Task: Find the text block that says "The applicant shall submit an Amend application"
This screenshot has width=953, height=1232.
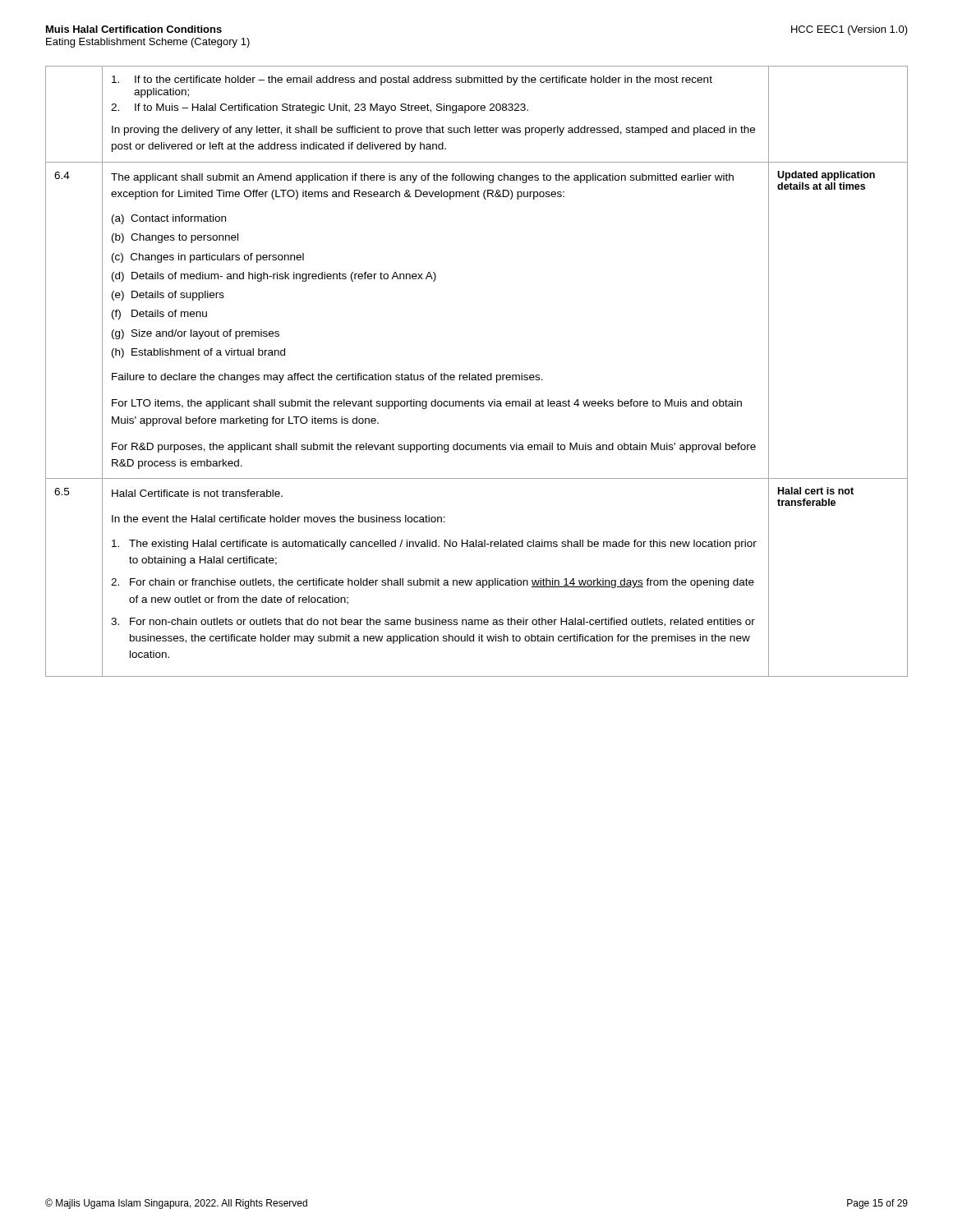Action: [x=423, y=185]
